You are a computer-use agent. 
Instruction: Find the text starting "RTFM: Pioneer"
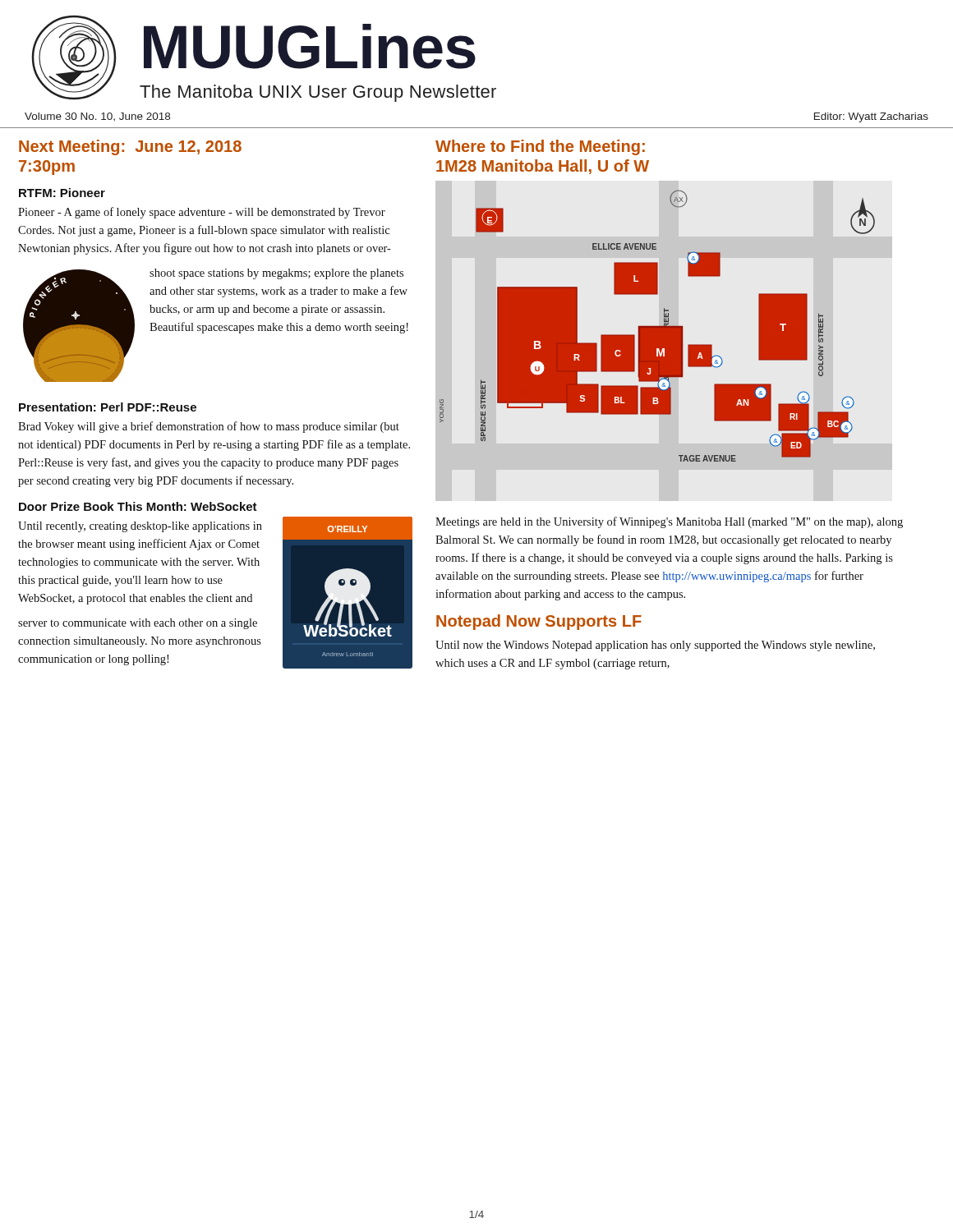coord(62,193)
